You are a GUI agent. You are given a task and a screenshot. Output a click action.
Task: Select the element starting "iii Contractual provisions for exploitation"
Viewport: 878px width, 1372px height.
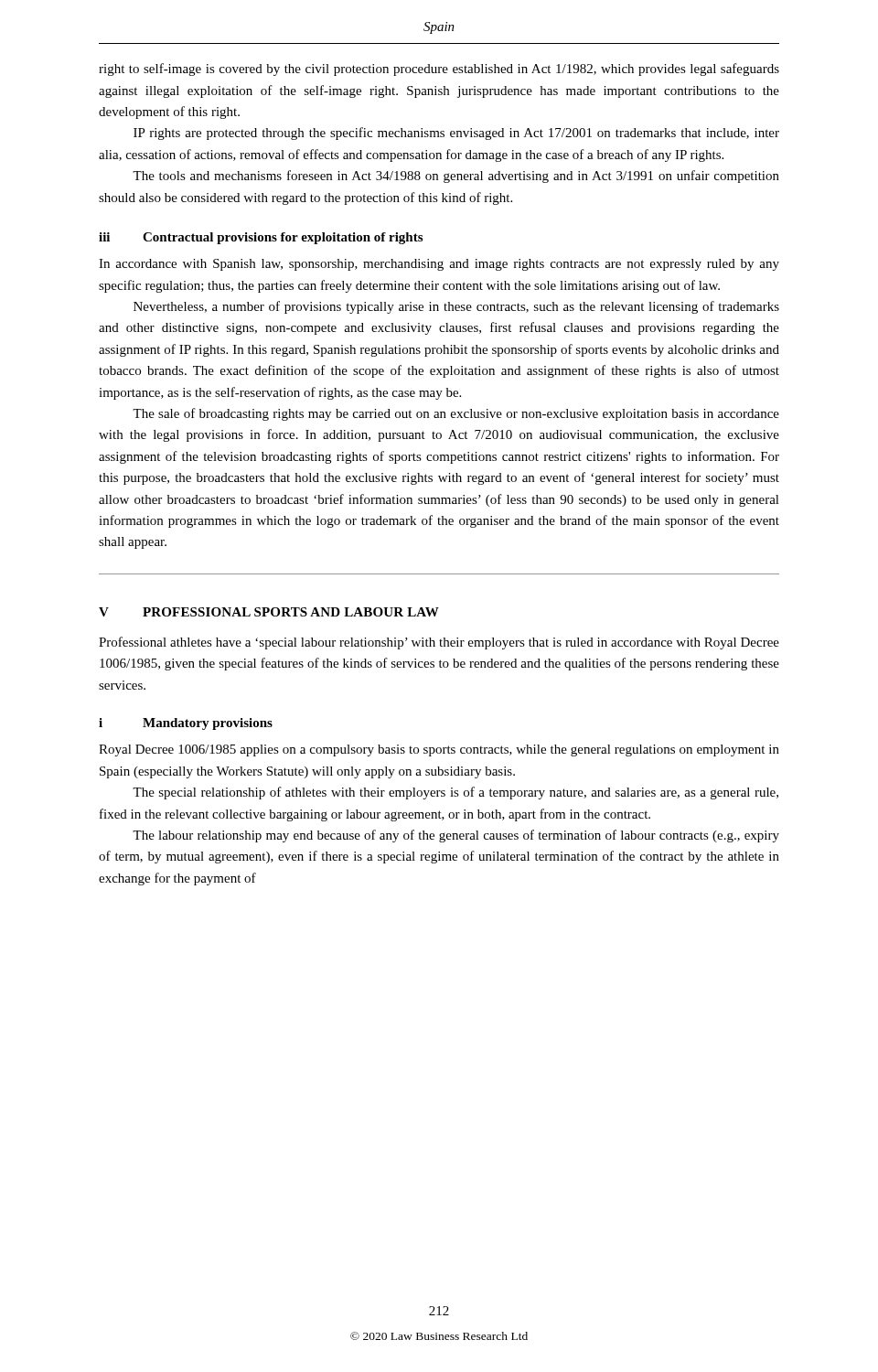click(261, 237)
